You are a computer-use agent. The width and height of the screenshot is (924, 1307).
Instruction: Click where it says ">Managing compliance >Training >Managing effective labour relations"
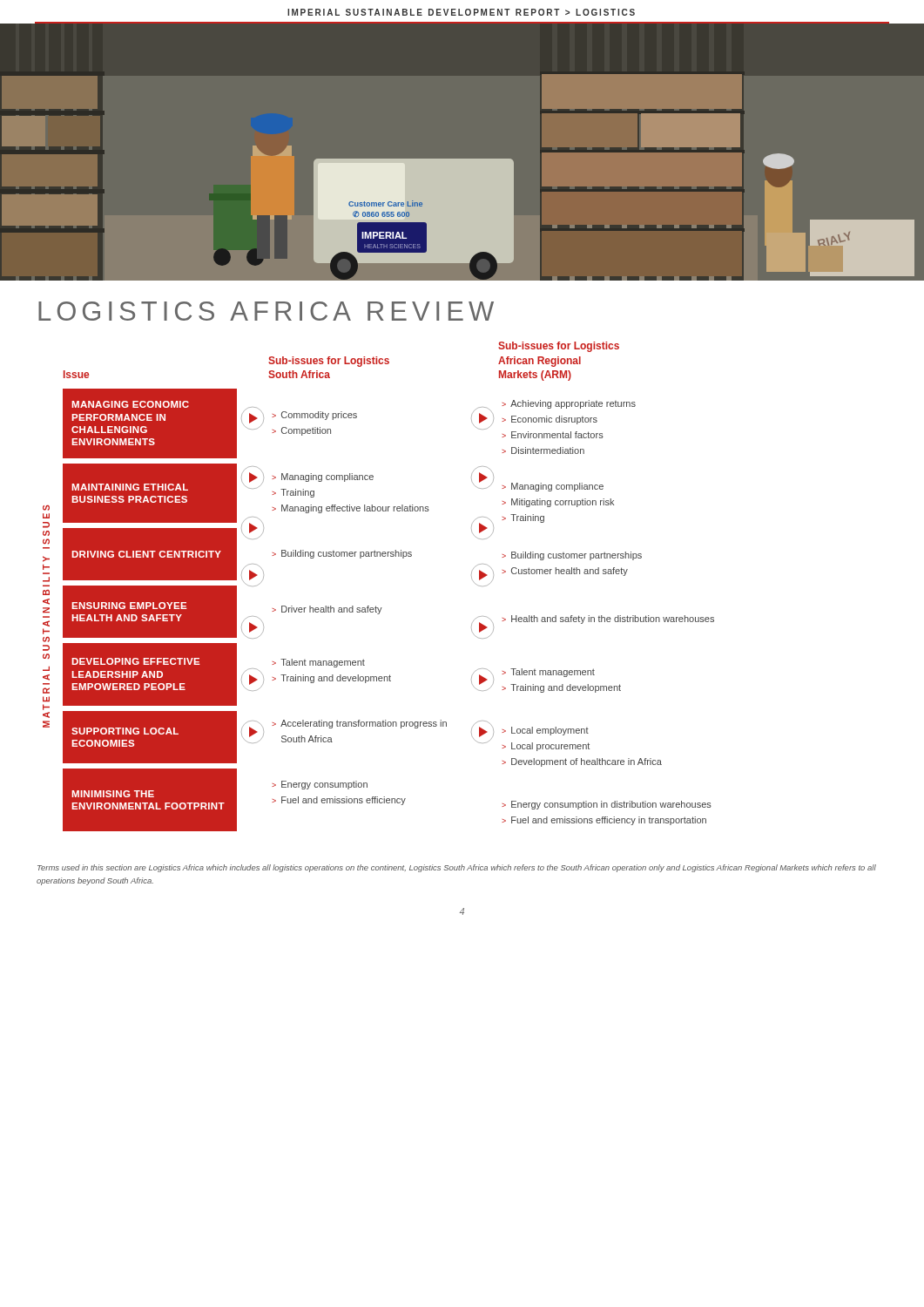pos(323,477)
